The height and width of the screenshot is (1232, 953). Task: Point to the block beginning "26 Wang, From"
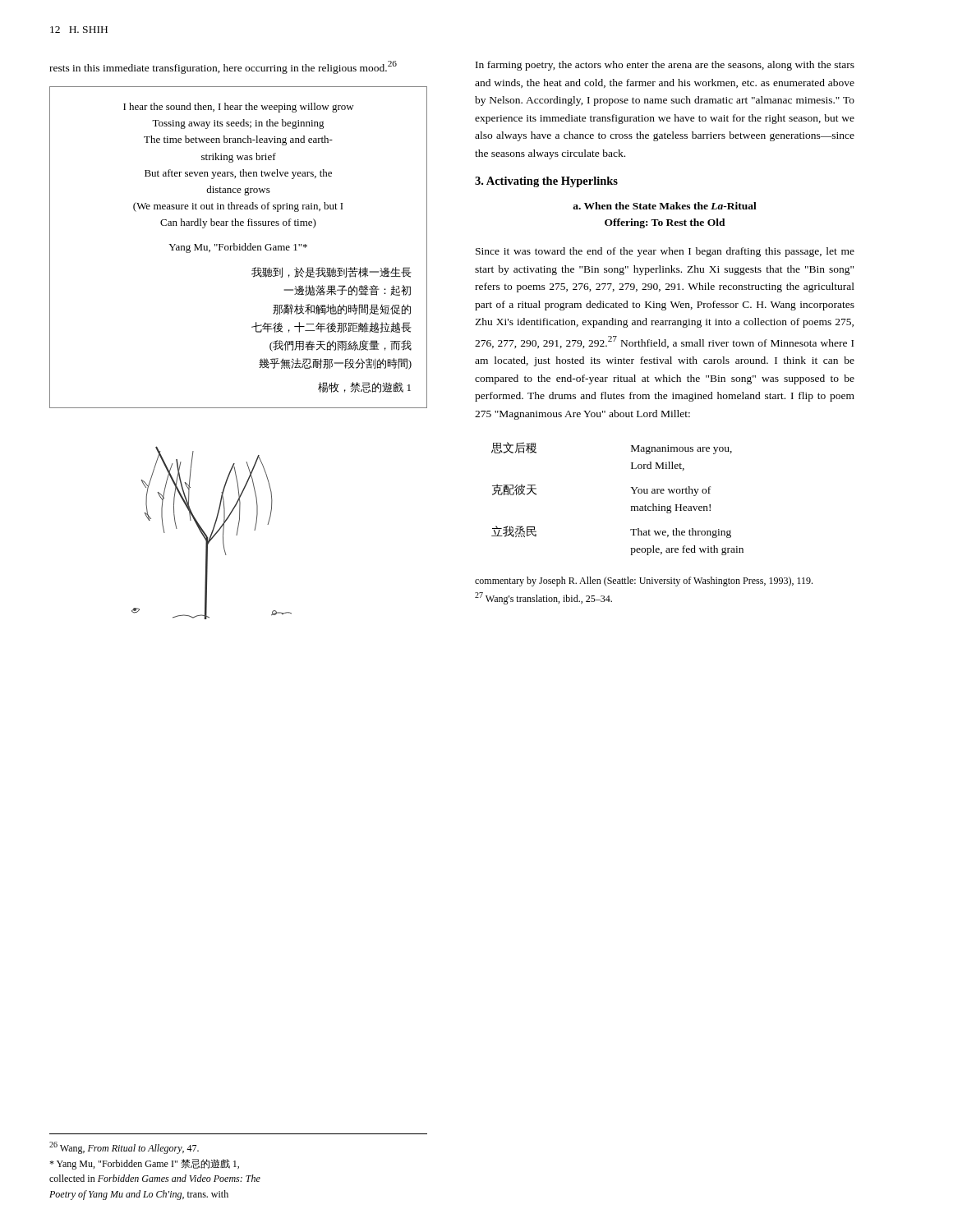[x=155, y=1170]
